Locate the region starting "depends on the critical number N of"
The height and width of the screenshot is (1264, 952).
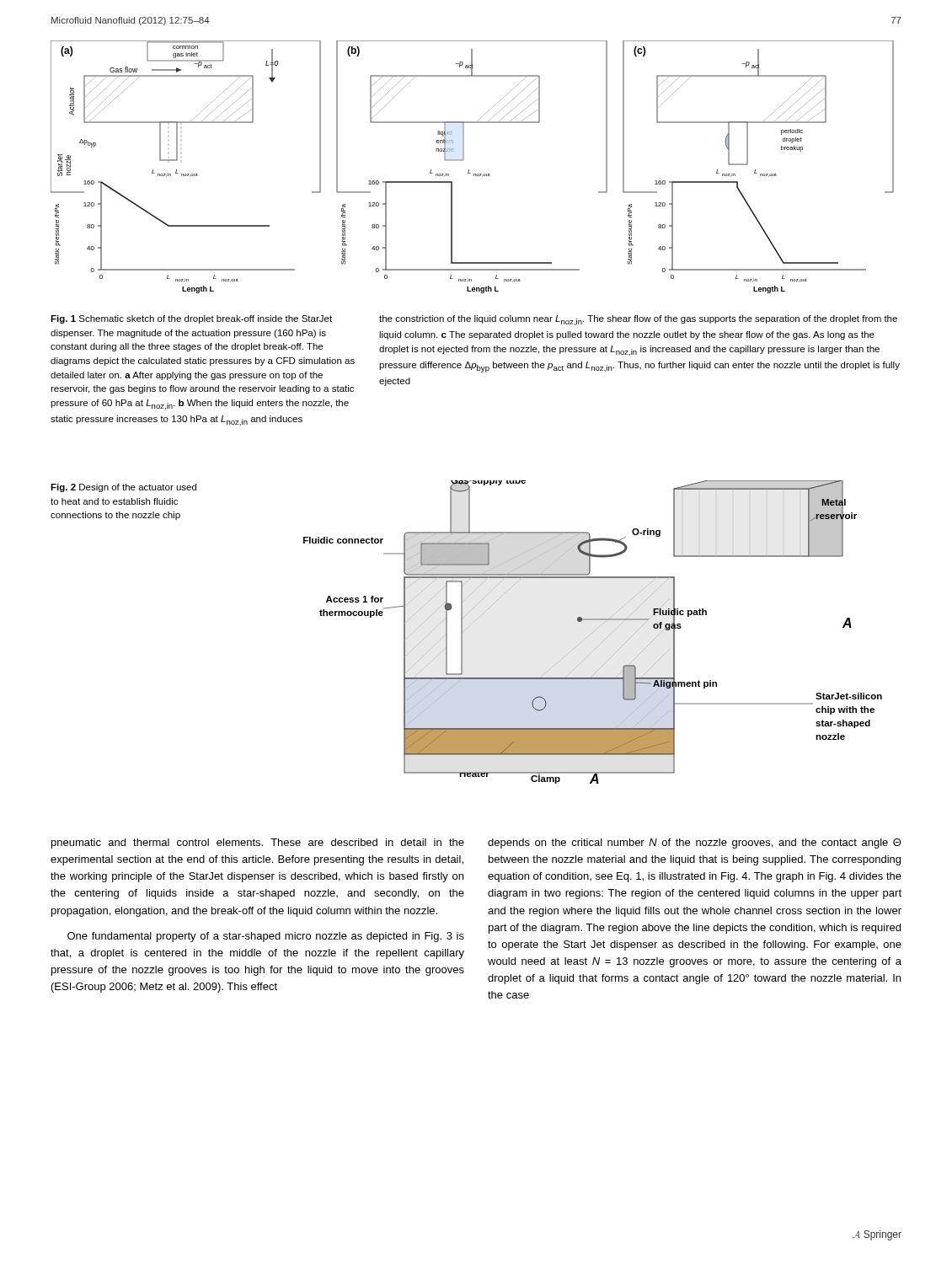coord(695,919)
